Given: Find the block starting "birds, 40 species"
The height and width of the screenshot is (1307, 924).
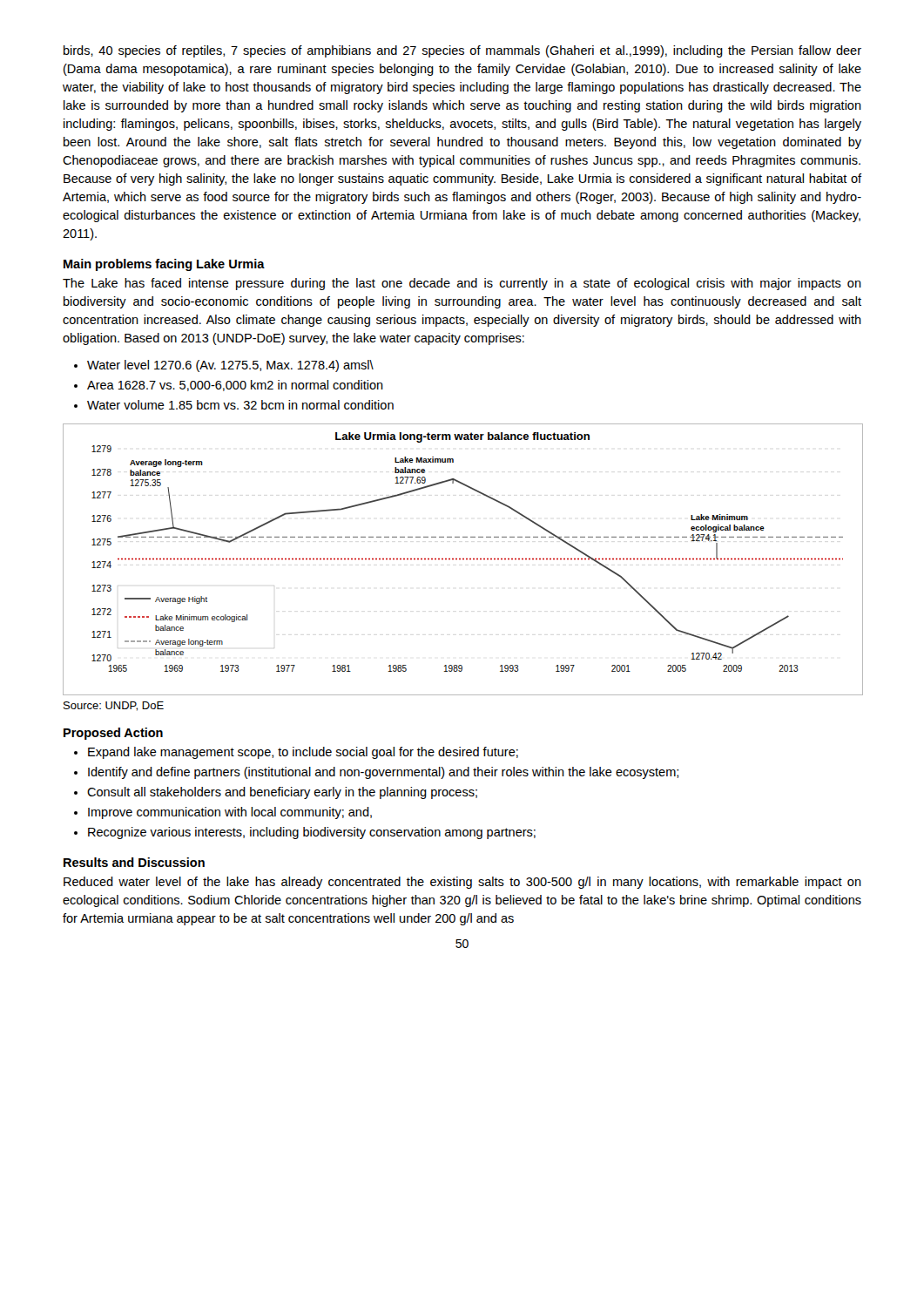Looking at the screenshot, I should coord(462,143).
